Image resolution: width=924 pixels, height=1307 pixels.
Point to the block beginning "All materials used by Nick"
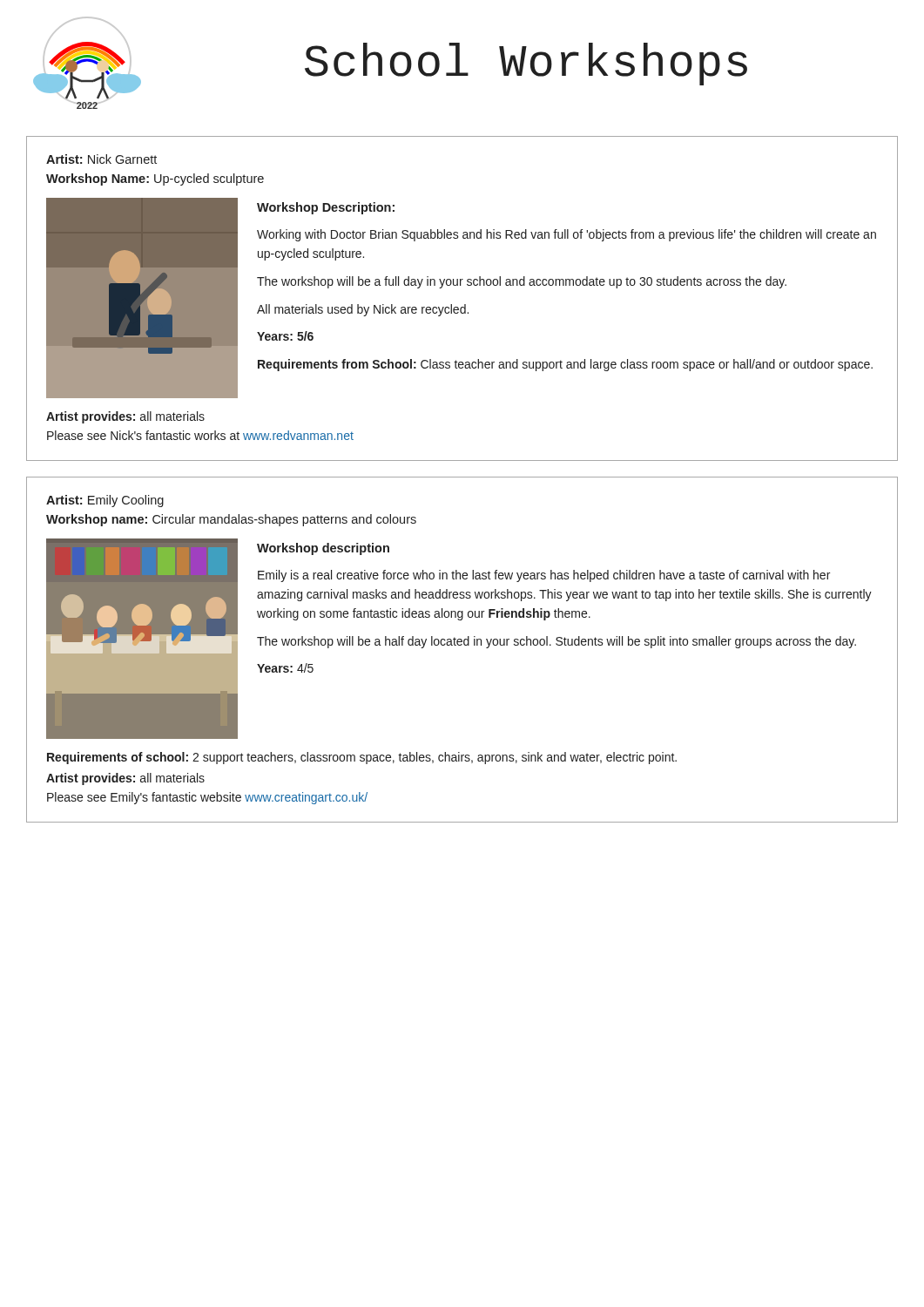click(x=363, y=309)
